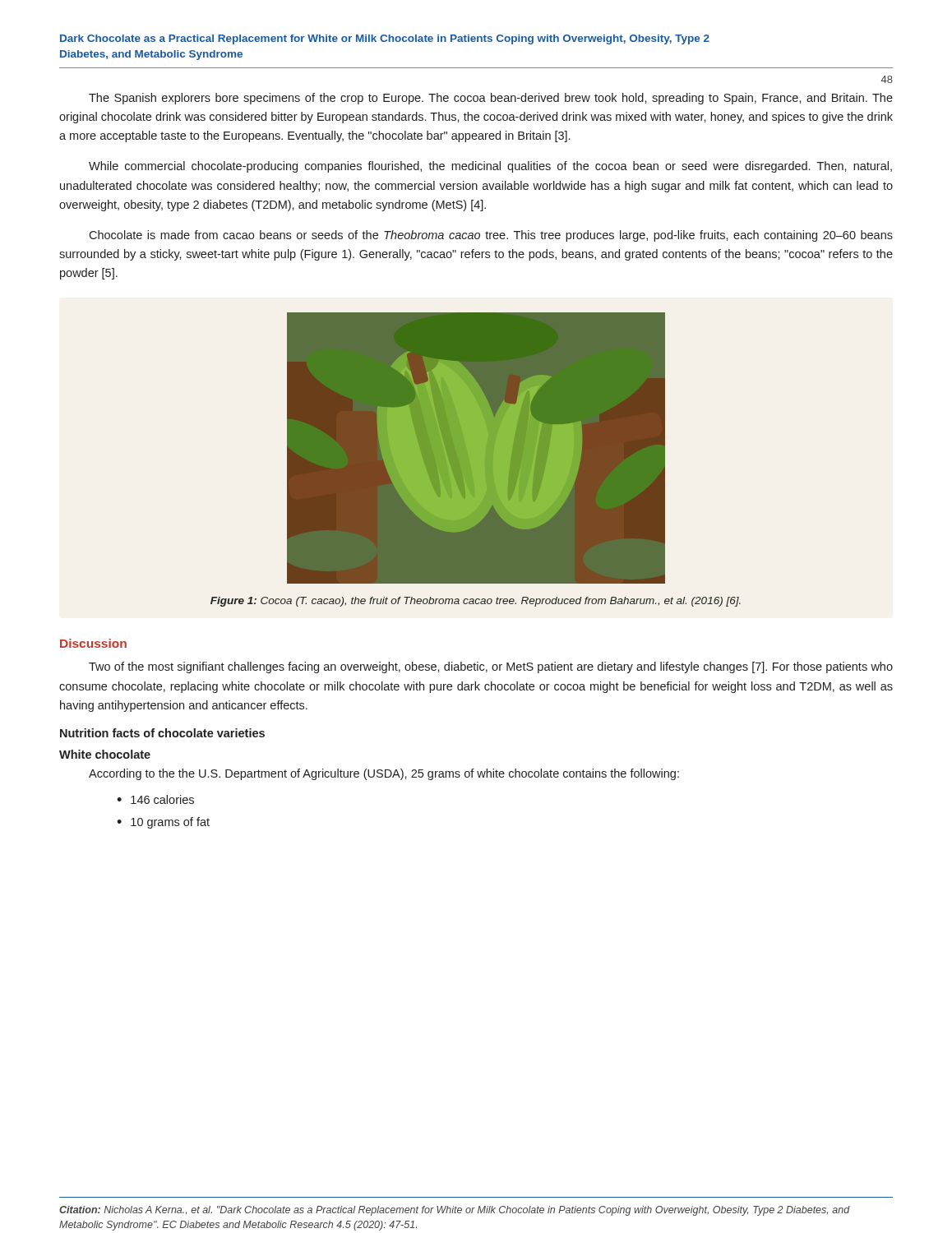Navigate to the text starting "White chocolate"

(x=105, y=755)
